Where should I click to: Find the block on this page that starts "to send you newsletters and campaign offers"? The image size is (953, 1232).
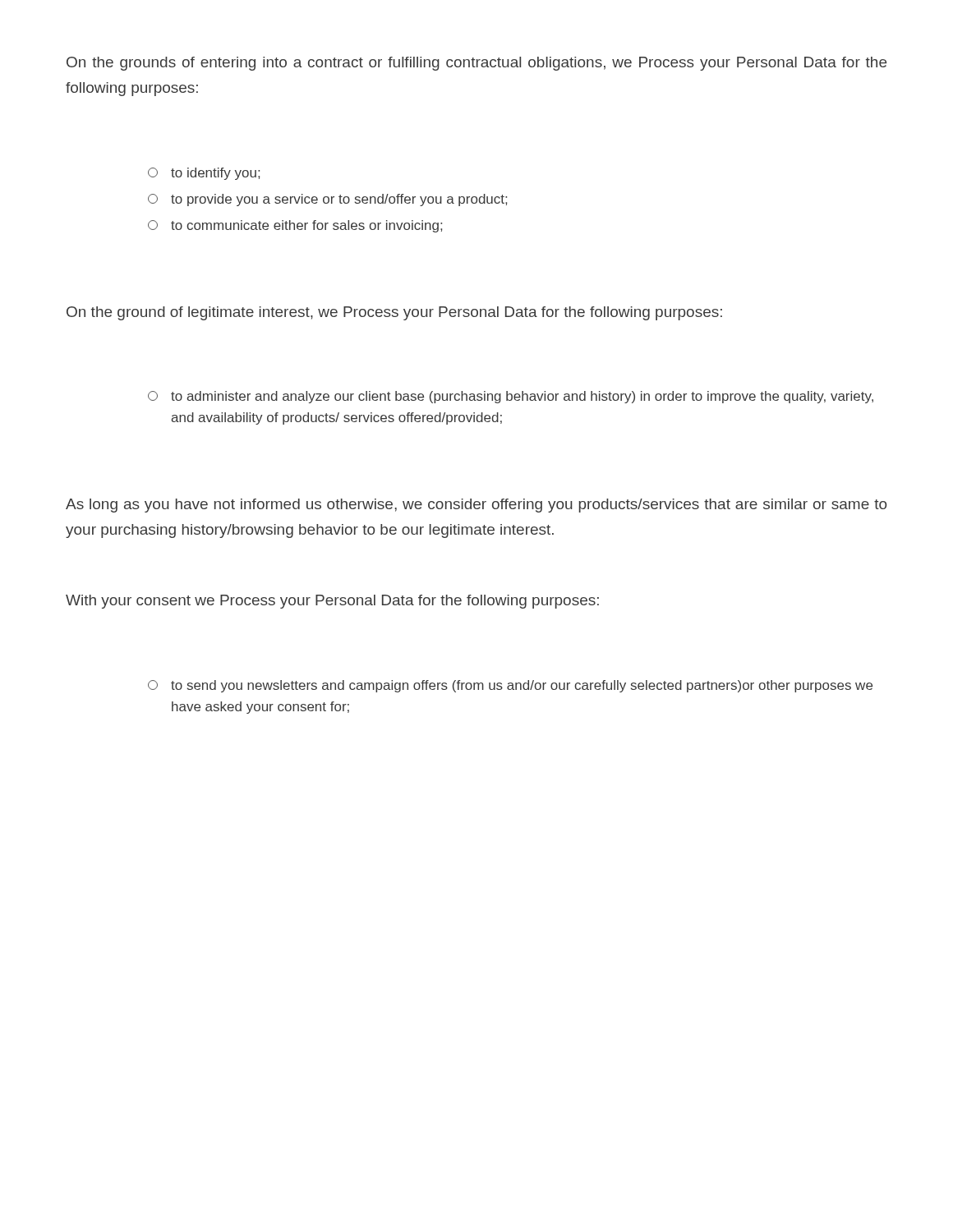(x=518, y=697)
